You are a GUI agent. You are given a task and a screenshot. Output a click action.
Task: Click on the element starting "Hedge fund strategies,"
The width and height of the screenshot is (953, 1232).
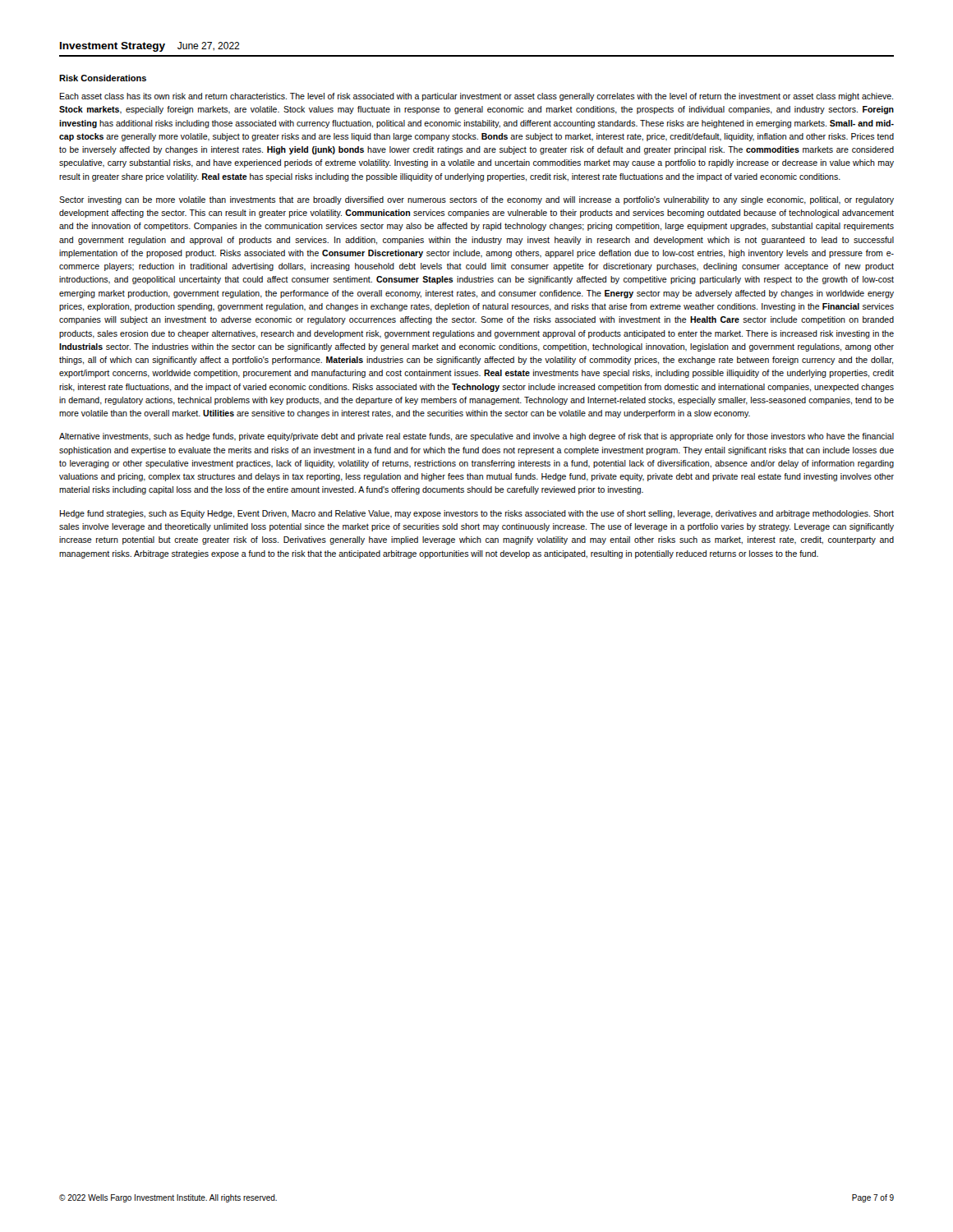point(476,533)
